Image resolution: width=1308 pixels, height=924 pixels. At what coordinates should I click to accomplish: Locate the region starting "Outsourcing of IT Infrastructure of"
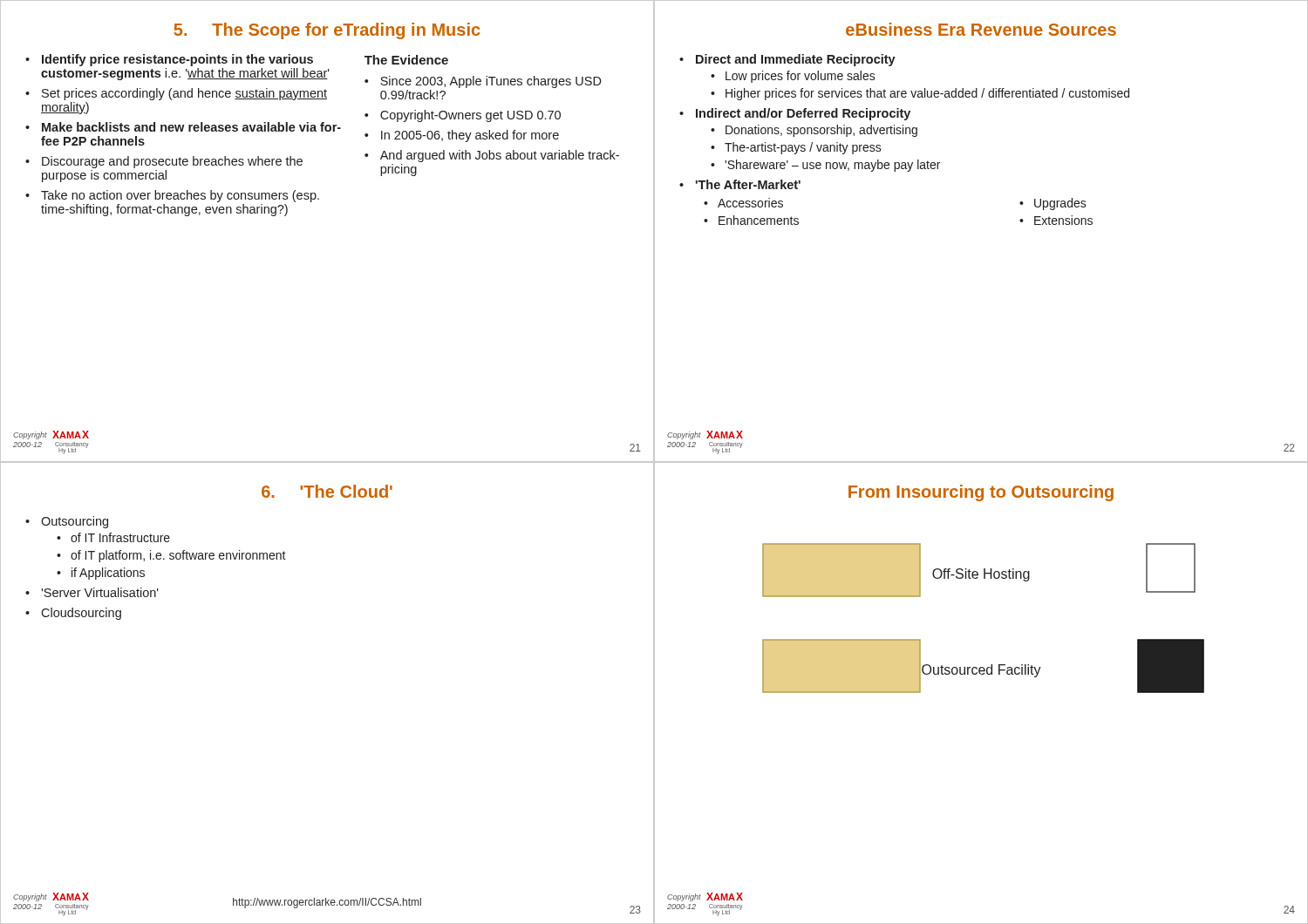tap(75, 522)
